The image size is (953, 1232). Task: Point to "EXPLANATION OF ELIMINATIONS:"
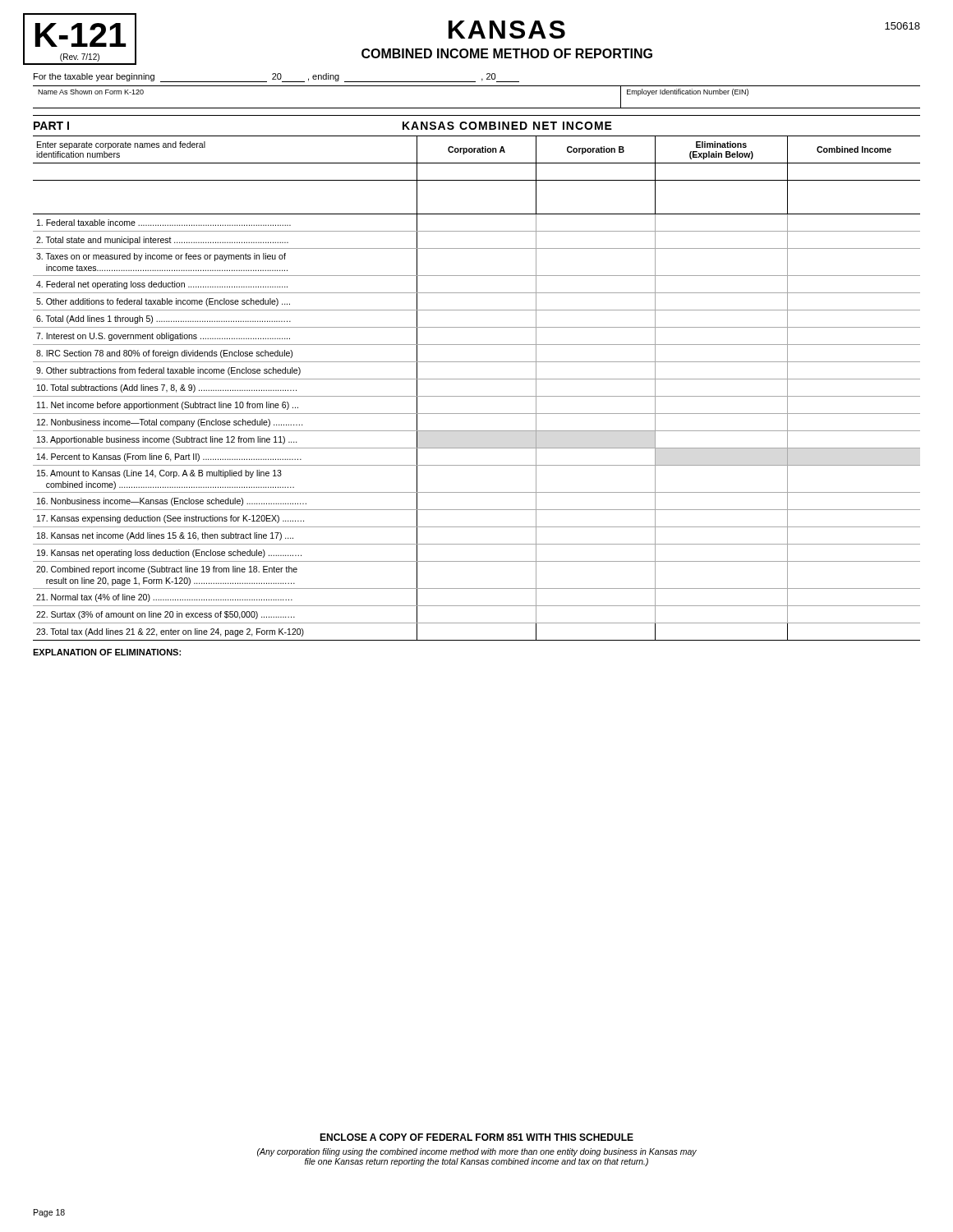[x=107, y=652]
